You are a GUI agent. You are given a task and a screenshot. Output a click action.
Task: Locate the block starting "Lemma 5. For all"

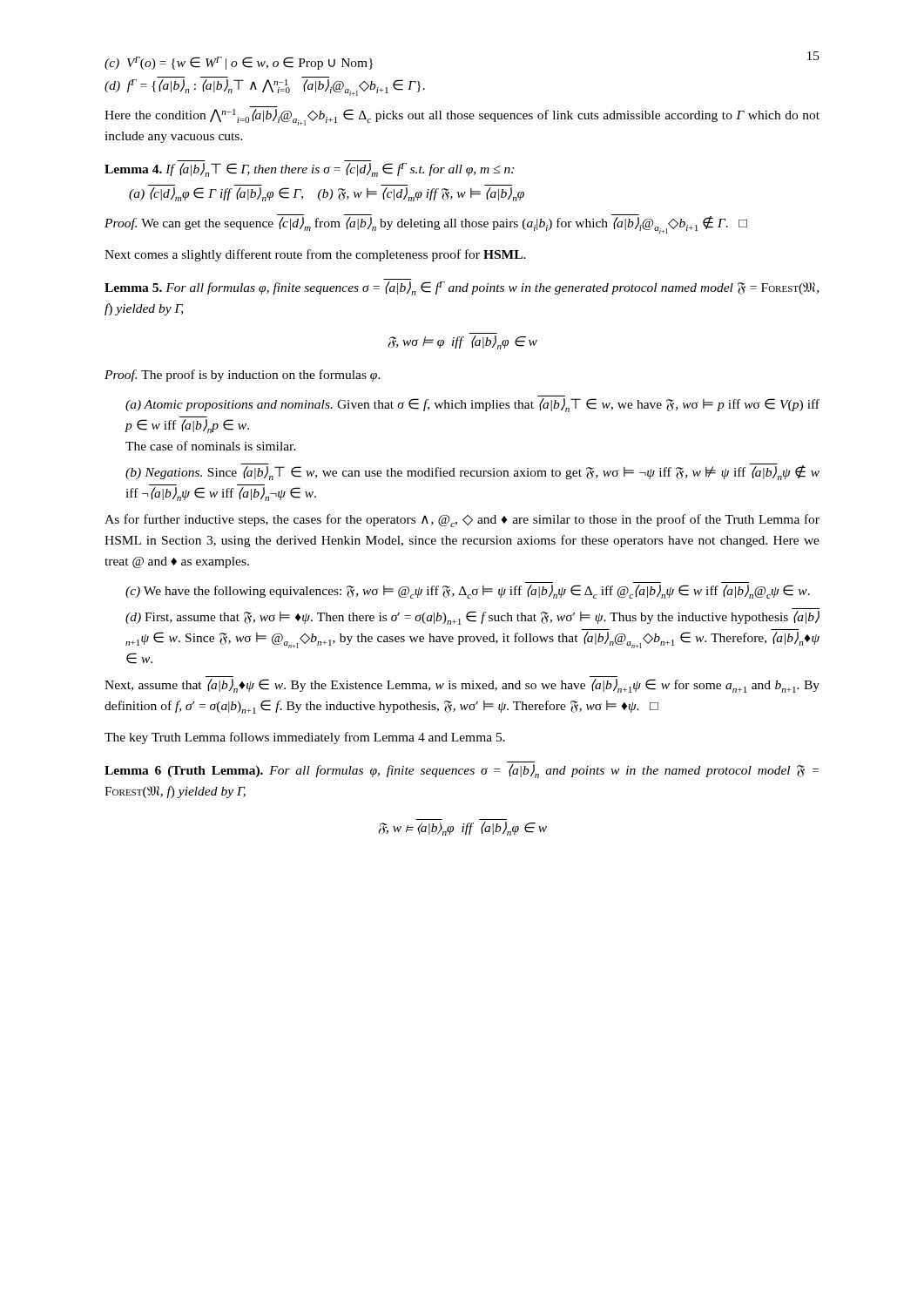pos(462,298)
